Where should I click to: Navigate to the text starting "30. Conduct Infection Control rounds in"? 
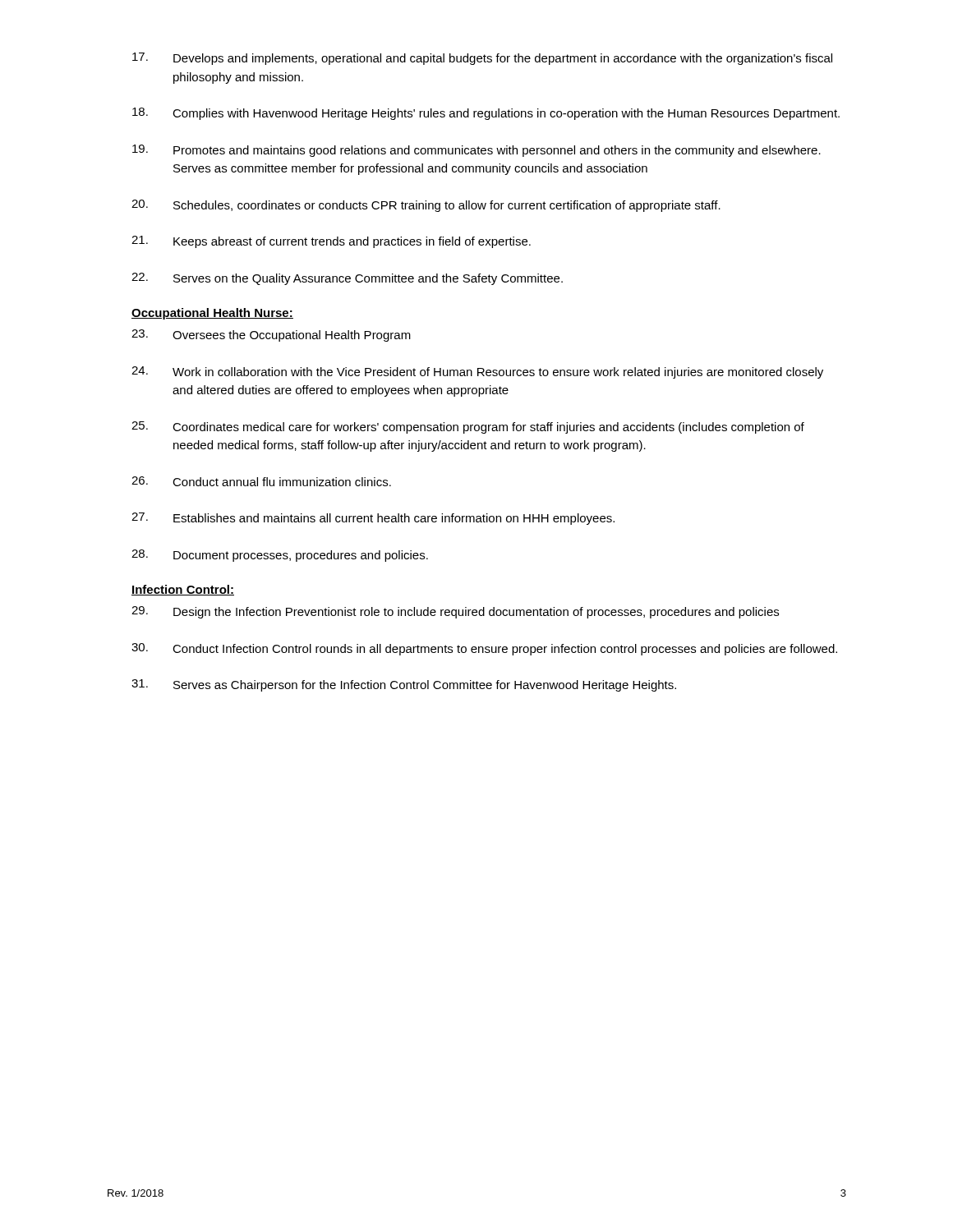[x=489, y=649]
